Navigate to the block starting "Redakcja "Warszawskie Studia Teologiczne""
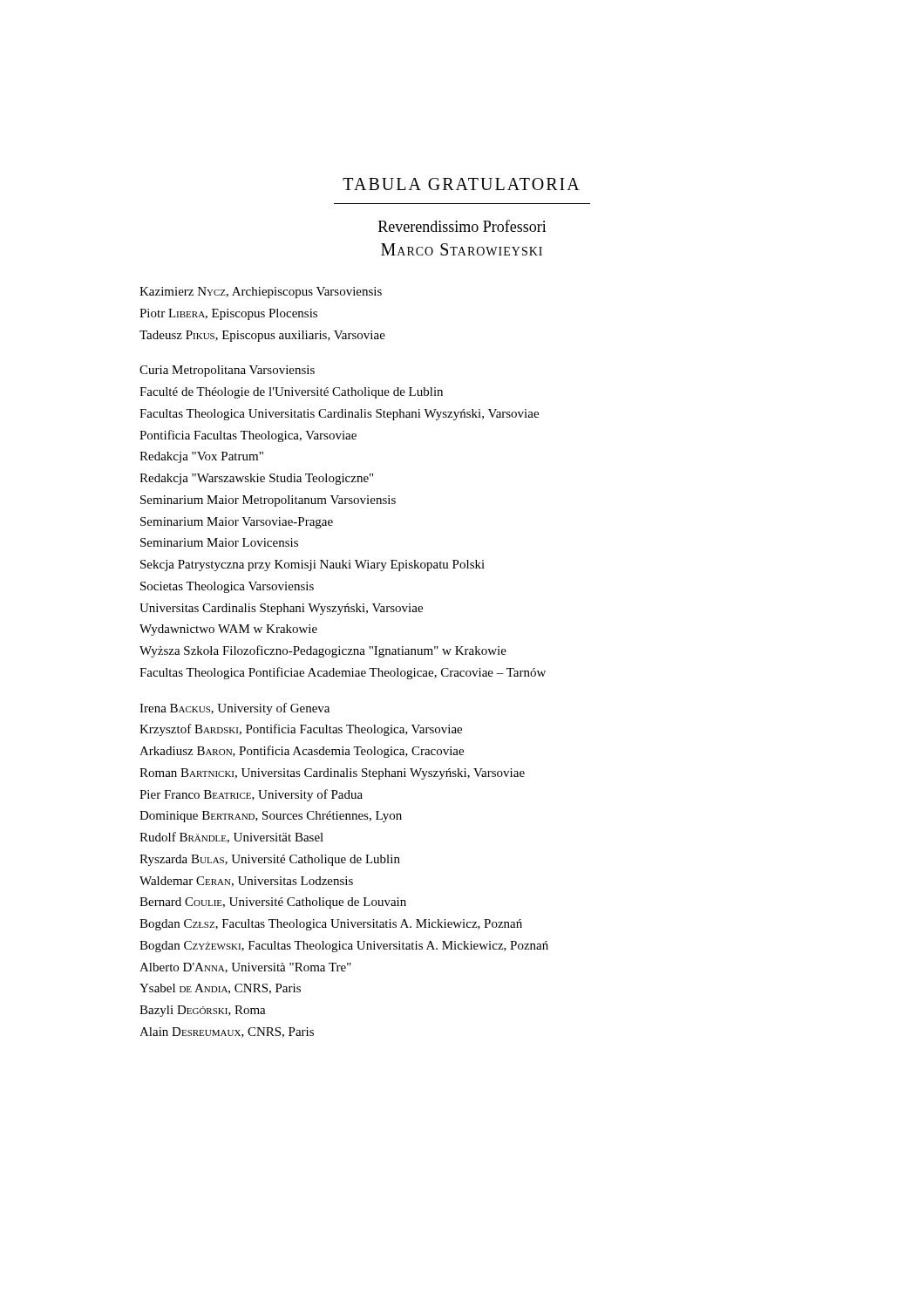The height and width of the screenshot is (1308, 924). click(256, 479)
